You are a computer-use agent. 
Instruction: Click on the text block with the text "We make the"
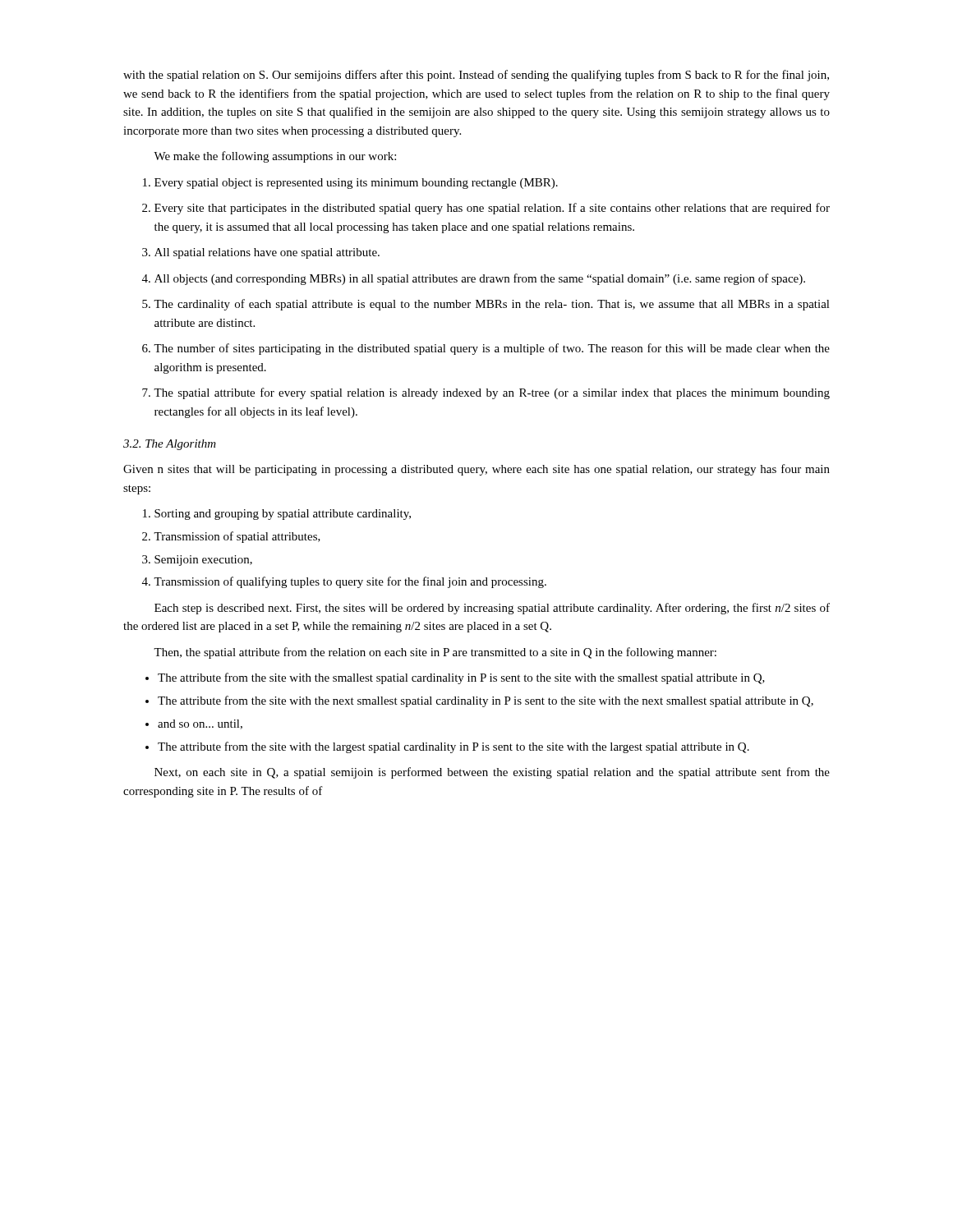coord(275,157)
